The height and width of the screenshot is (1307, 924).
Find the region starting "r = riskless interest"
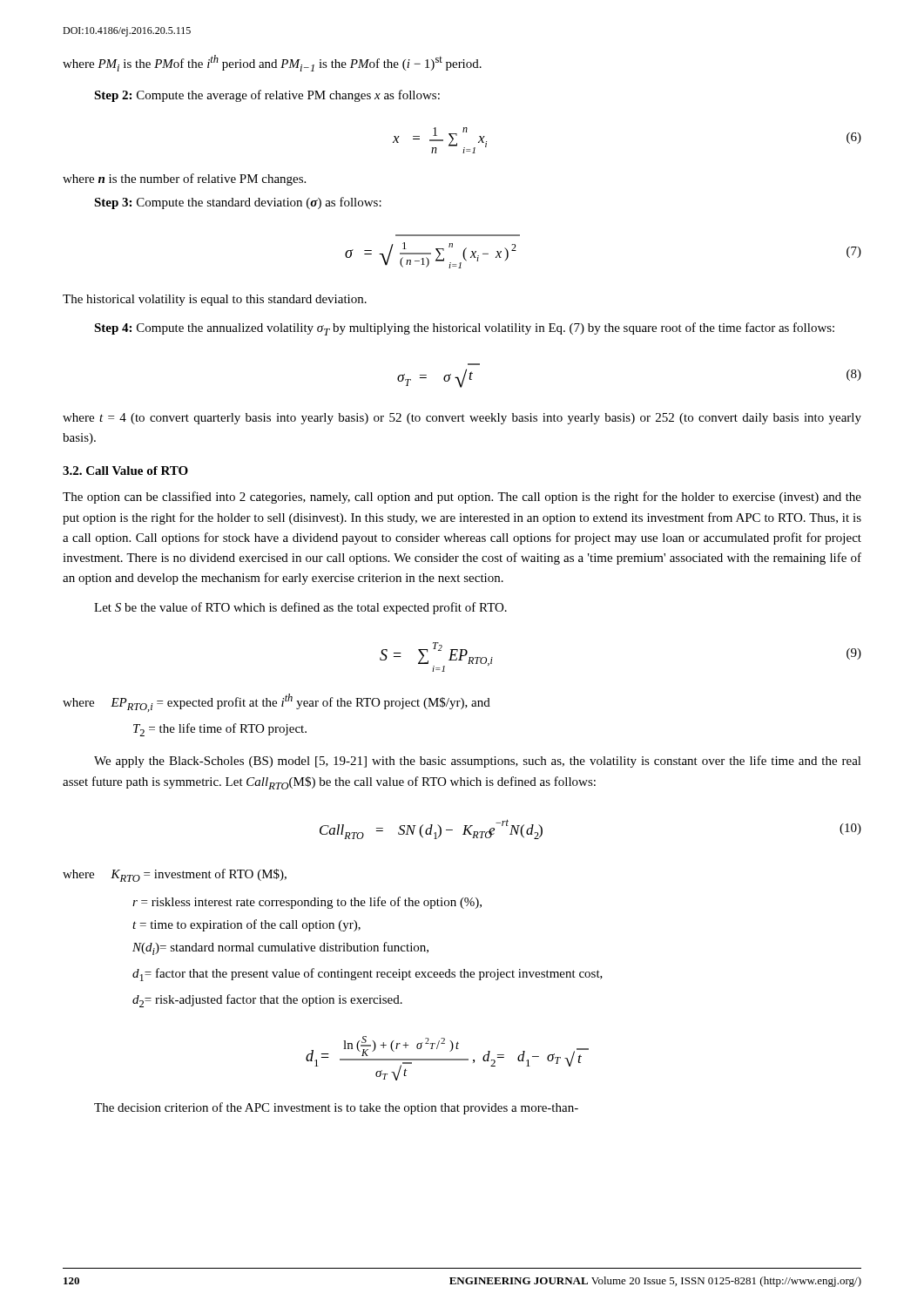308,902
